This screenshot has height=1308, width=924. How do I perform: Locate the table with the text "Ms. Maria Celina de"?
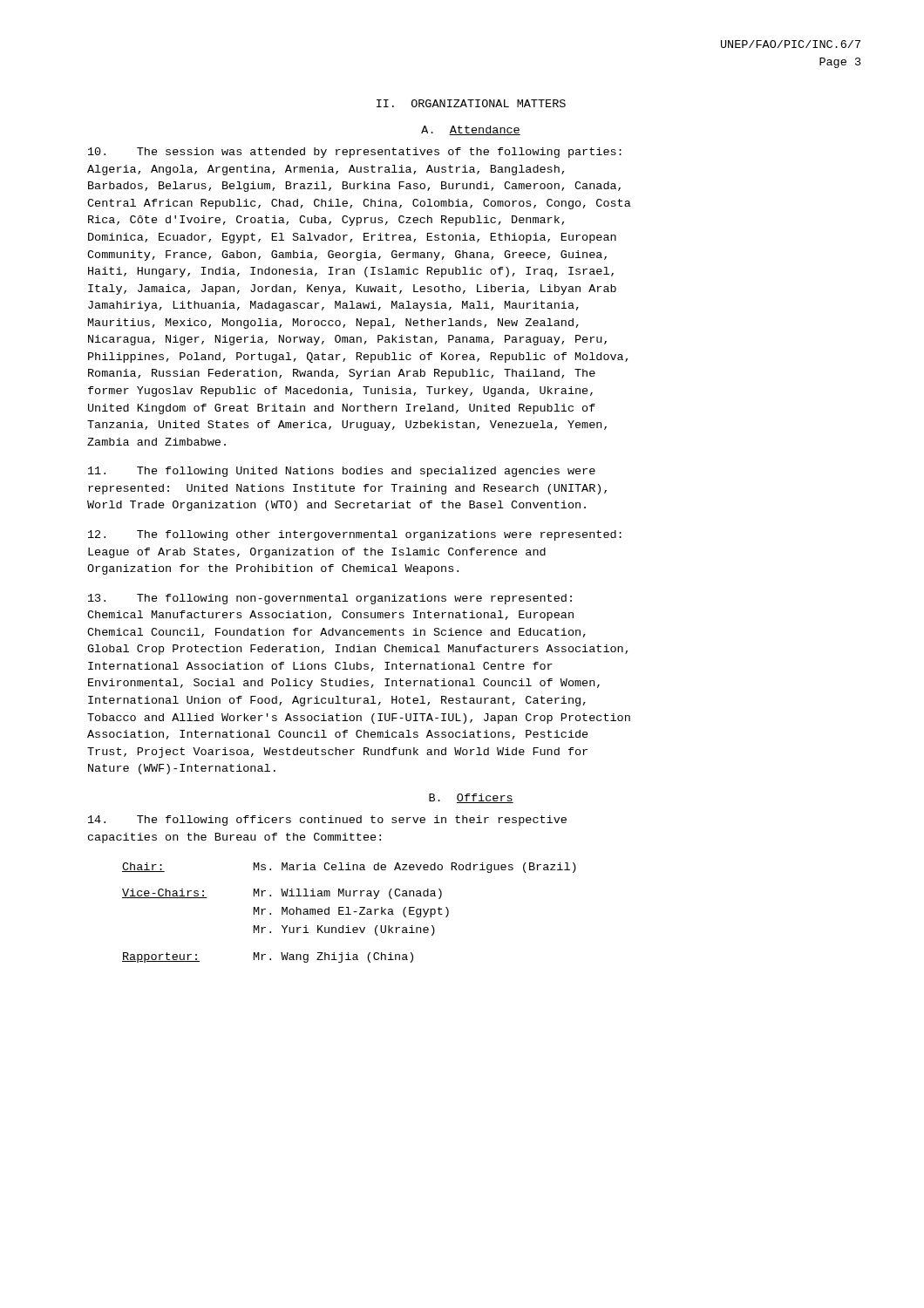[x=471, y=913]
